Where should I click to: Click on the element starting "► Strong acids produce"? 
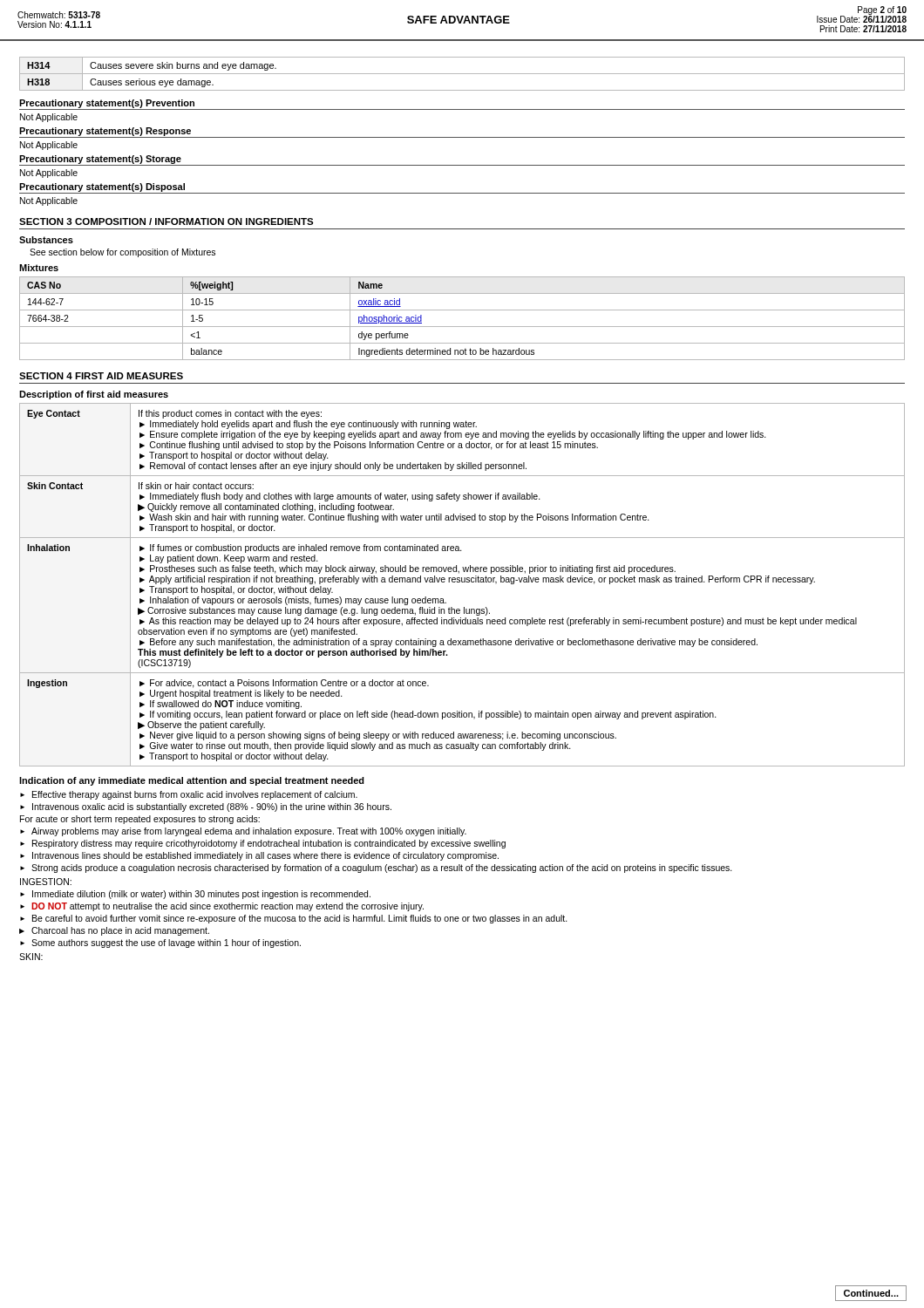pyautogui.click(x=376, y=868)
